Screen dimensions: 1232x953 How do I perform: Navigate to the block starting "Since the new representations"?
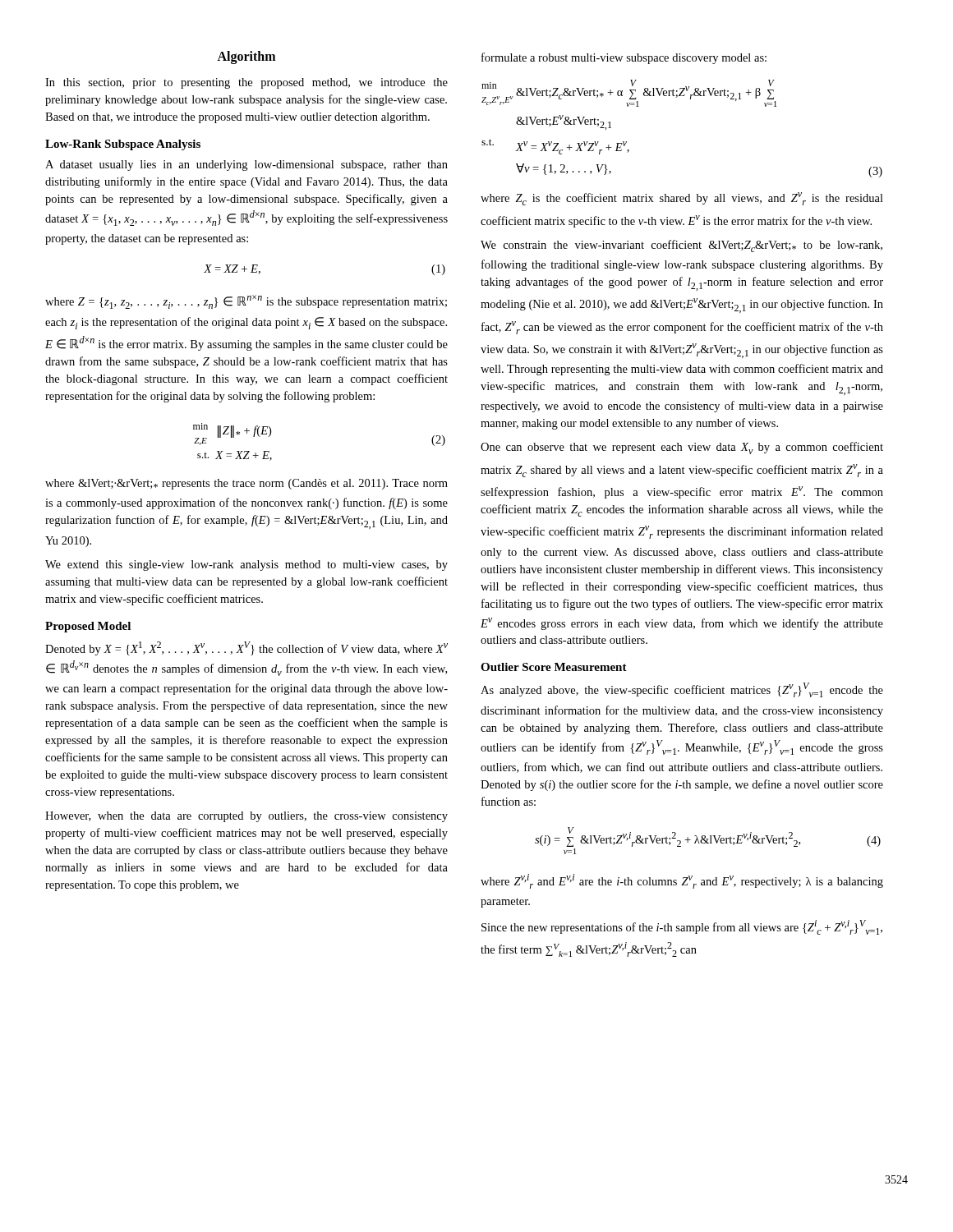pyautogui.click(x=682, y=938)
